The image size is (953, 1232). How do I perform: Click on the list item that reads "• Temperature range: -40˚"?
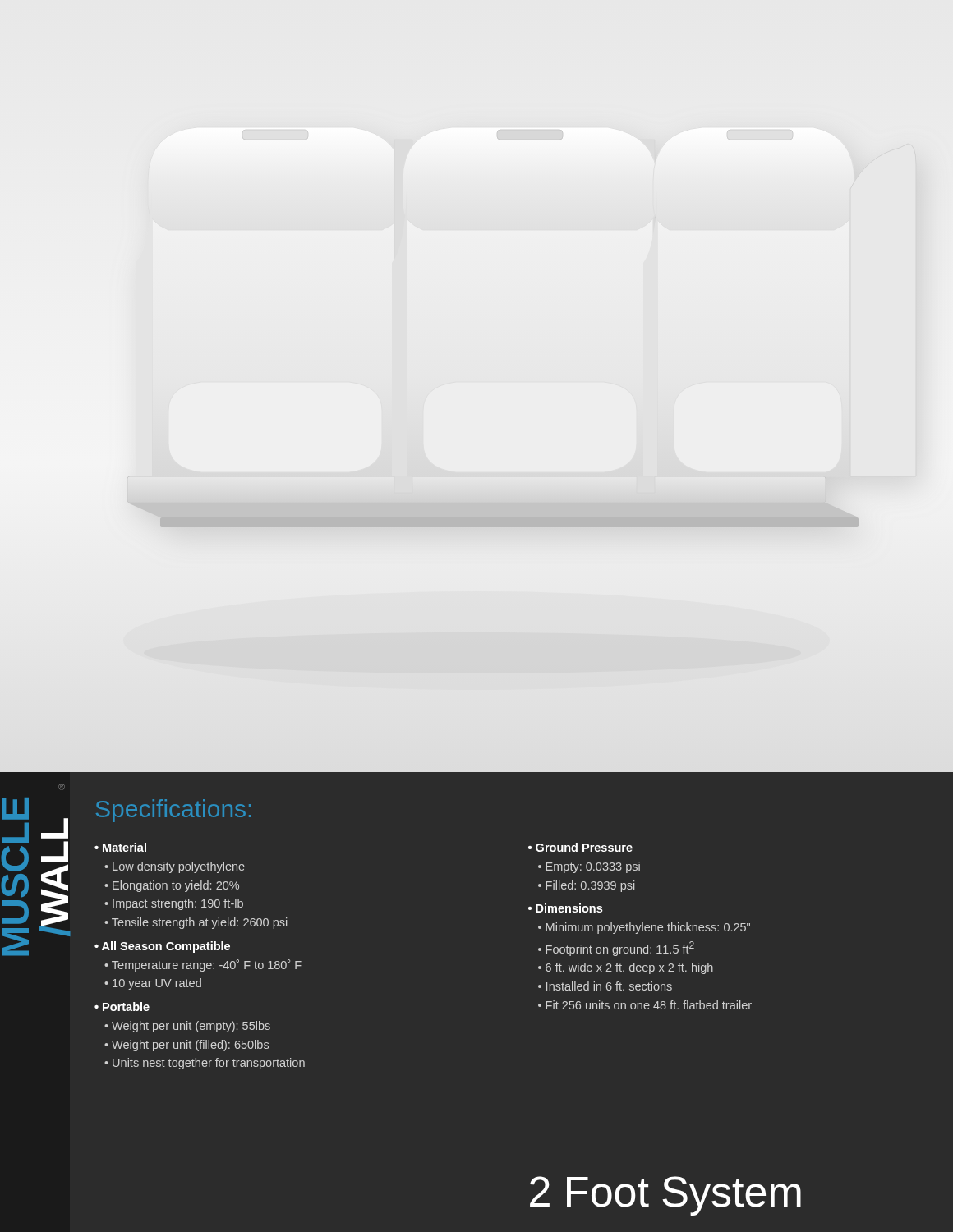tap(203, 965)
